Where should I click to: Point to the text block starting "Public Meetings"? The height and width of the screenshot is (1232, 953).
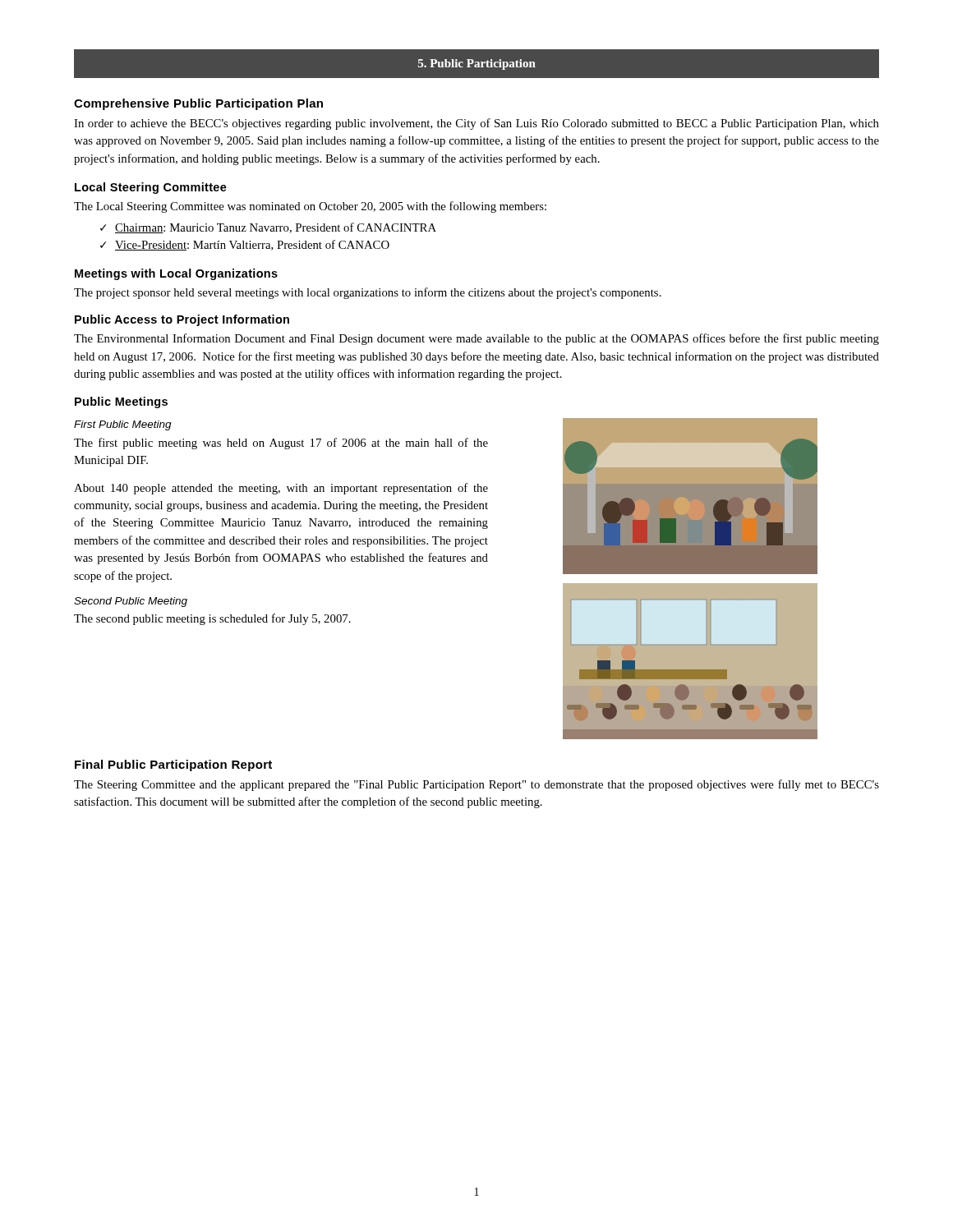(x=121, y=401)
